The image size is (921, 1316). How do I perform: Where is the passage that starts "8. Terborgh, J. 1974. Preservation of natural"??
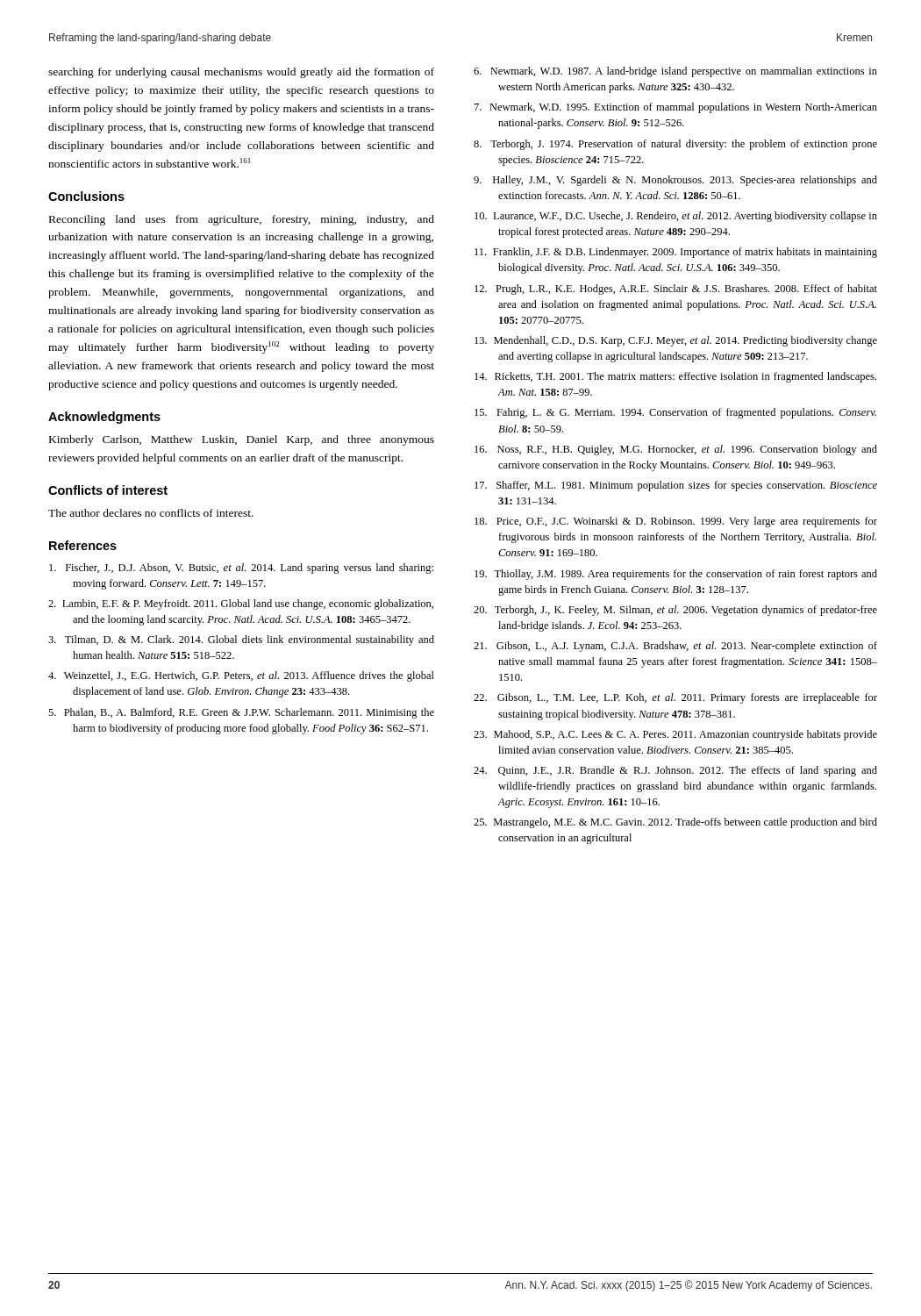(675, 151)
